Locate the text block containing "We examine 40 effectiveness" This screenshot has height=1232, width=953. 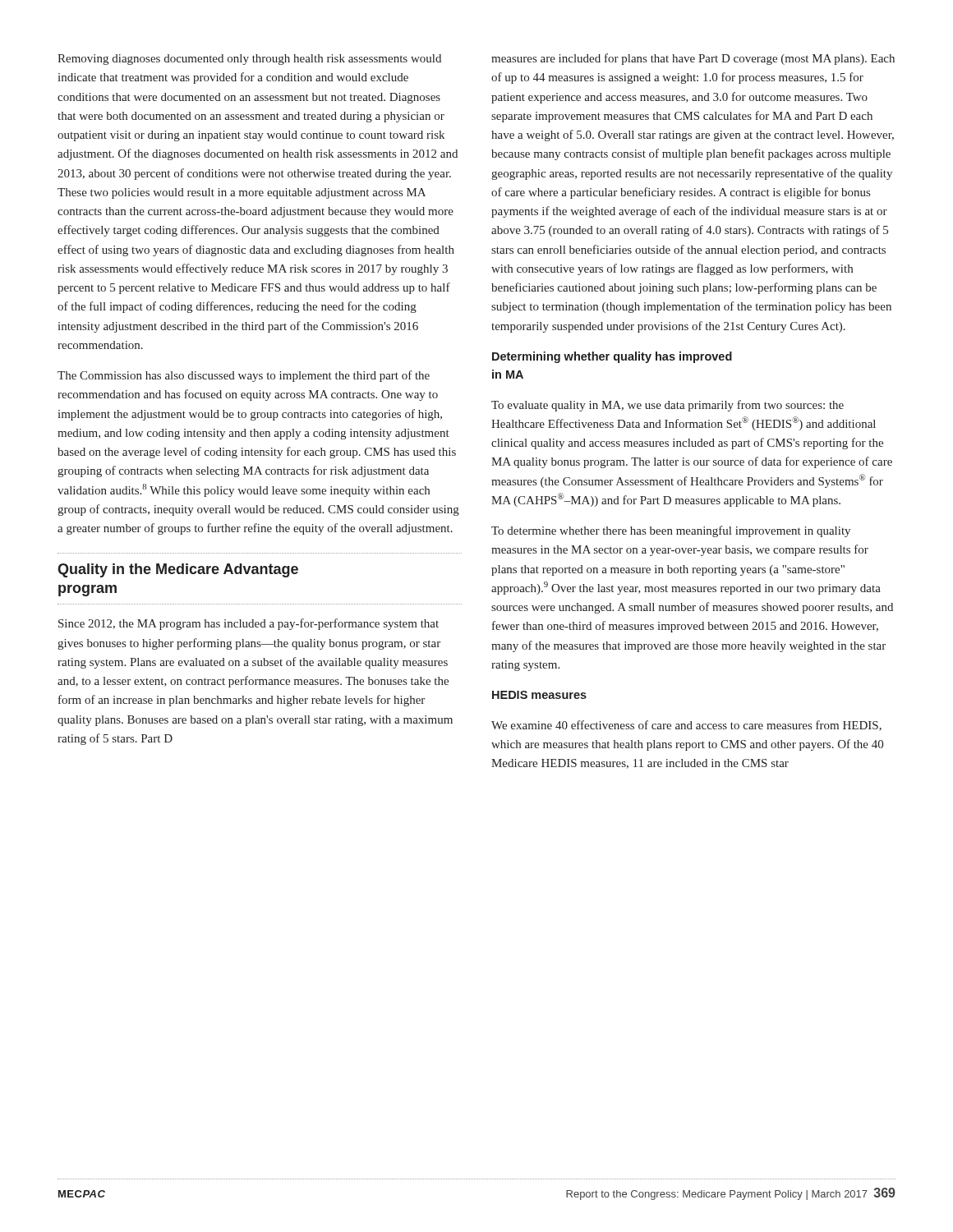tap(693, 745)
